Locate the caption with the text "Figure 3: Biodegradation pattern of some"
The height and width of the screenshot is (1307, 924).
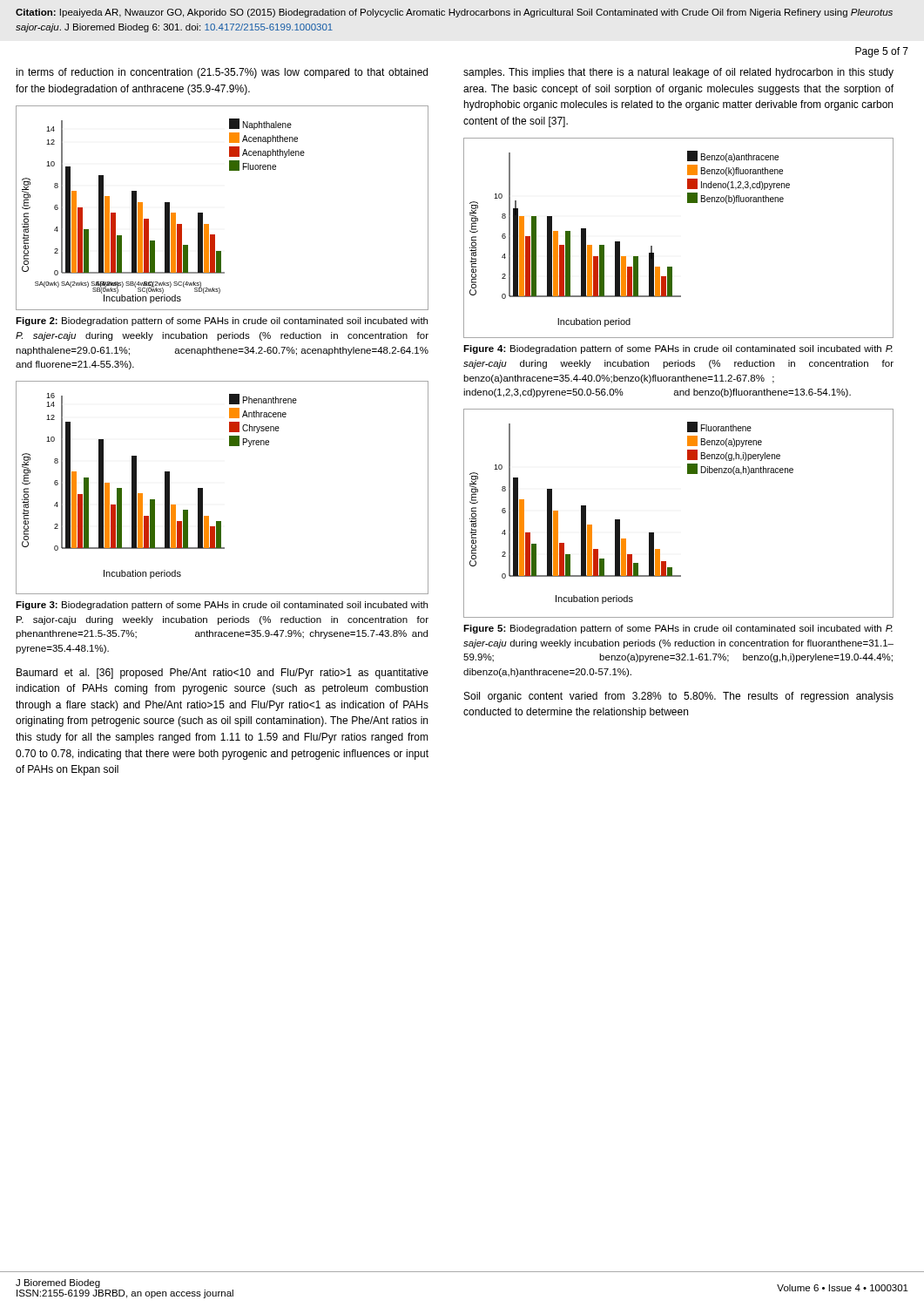pos(222,626)
